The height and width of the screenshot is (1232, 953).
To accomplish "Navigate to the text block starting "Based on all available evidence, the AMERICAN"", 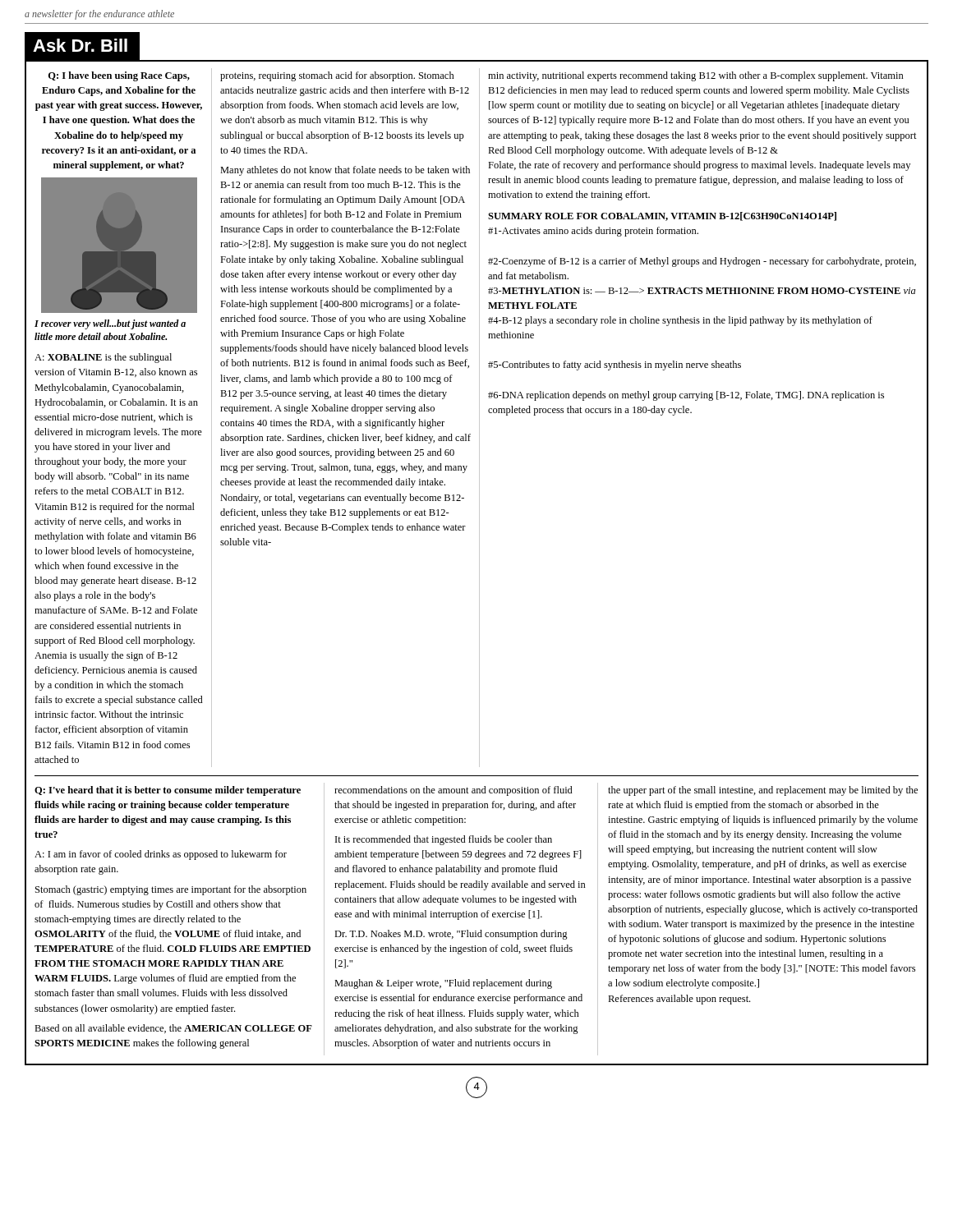I will pyautogui.click(x=173, y=1035).
